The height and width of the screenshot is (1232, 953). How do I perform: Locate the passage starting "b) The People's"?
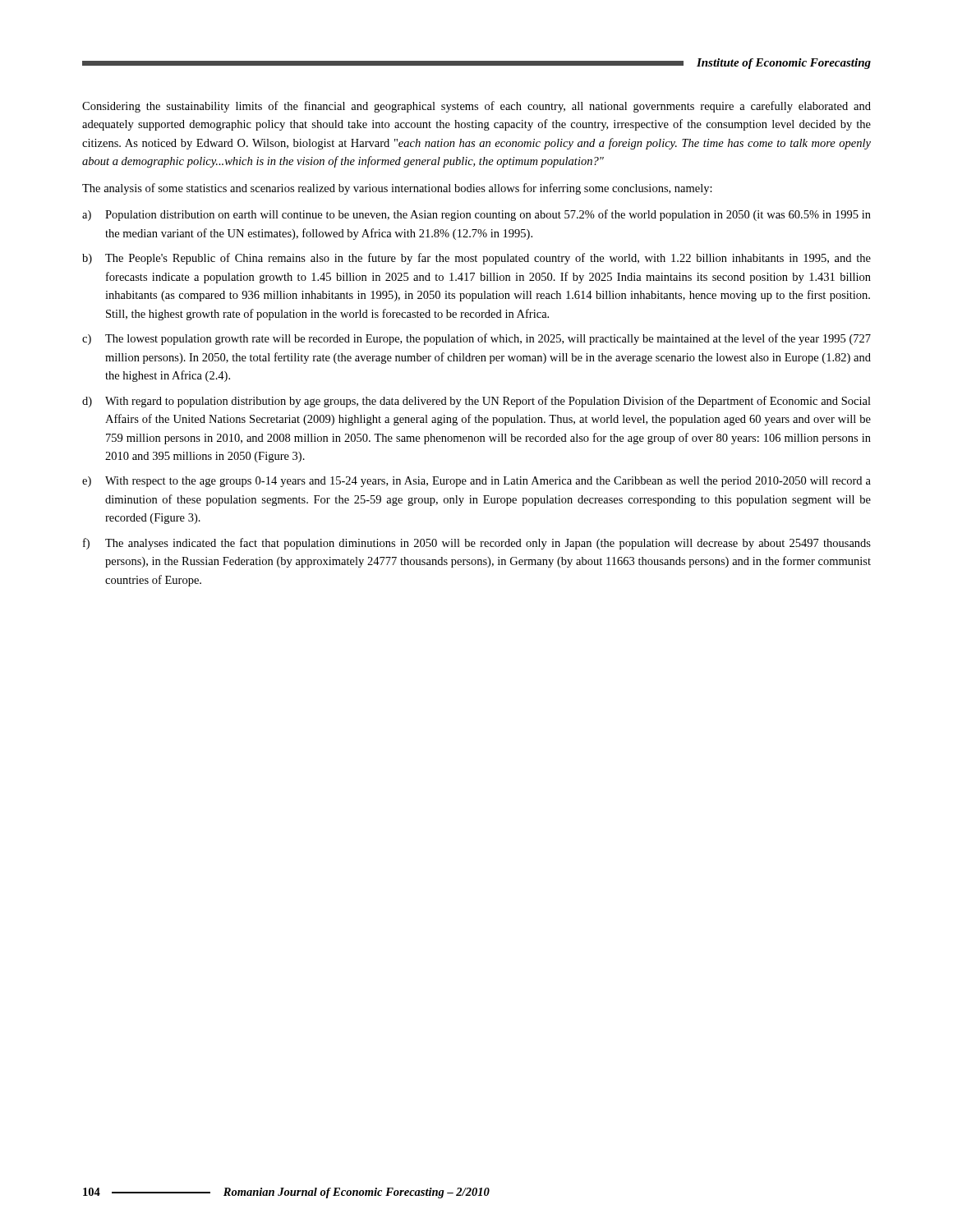(x=476, y=286)
